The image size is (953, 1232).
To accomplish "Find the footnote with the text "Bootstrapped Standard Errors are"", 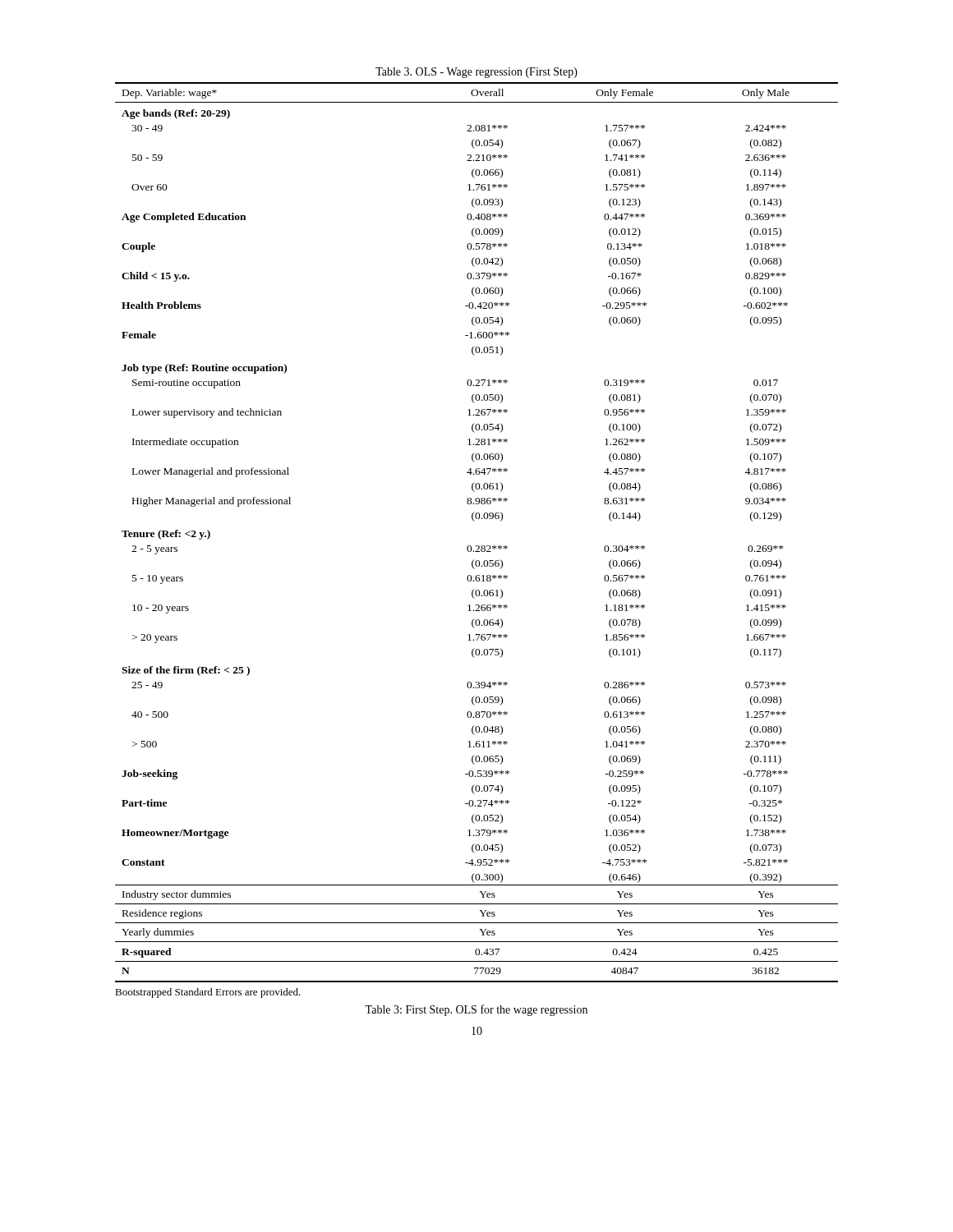I will click(208, 992).
